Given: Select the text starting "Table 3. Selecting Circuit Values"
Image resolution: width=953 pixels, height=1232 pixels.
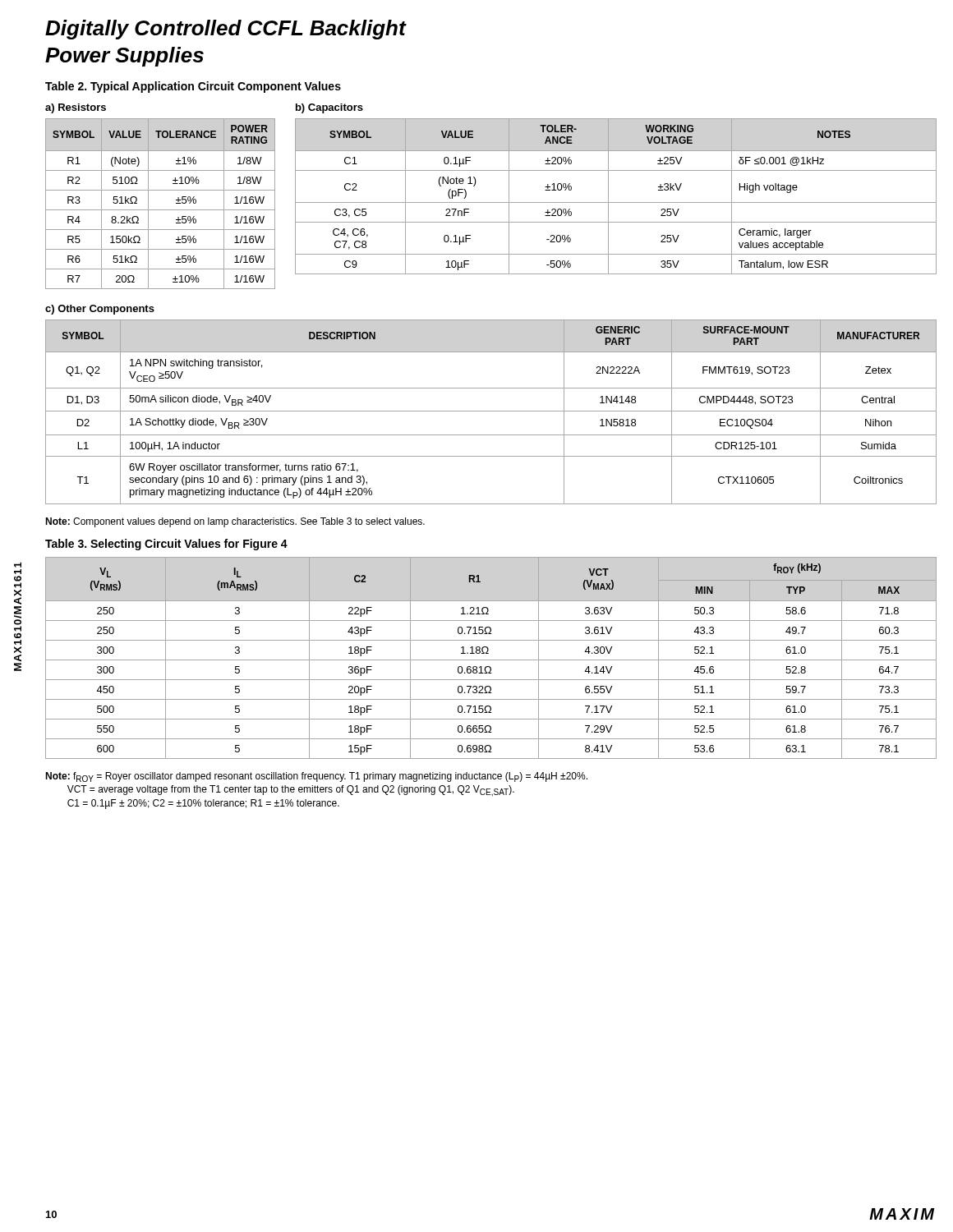Looking at the screenshot, I should click(x=166, y=544).
